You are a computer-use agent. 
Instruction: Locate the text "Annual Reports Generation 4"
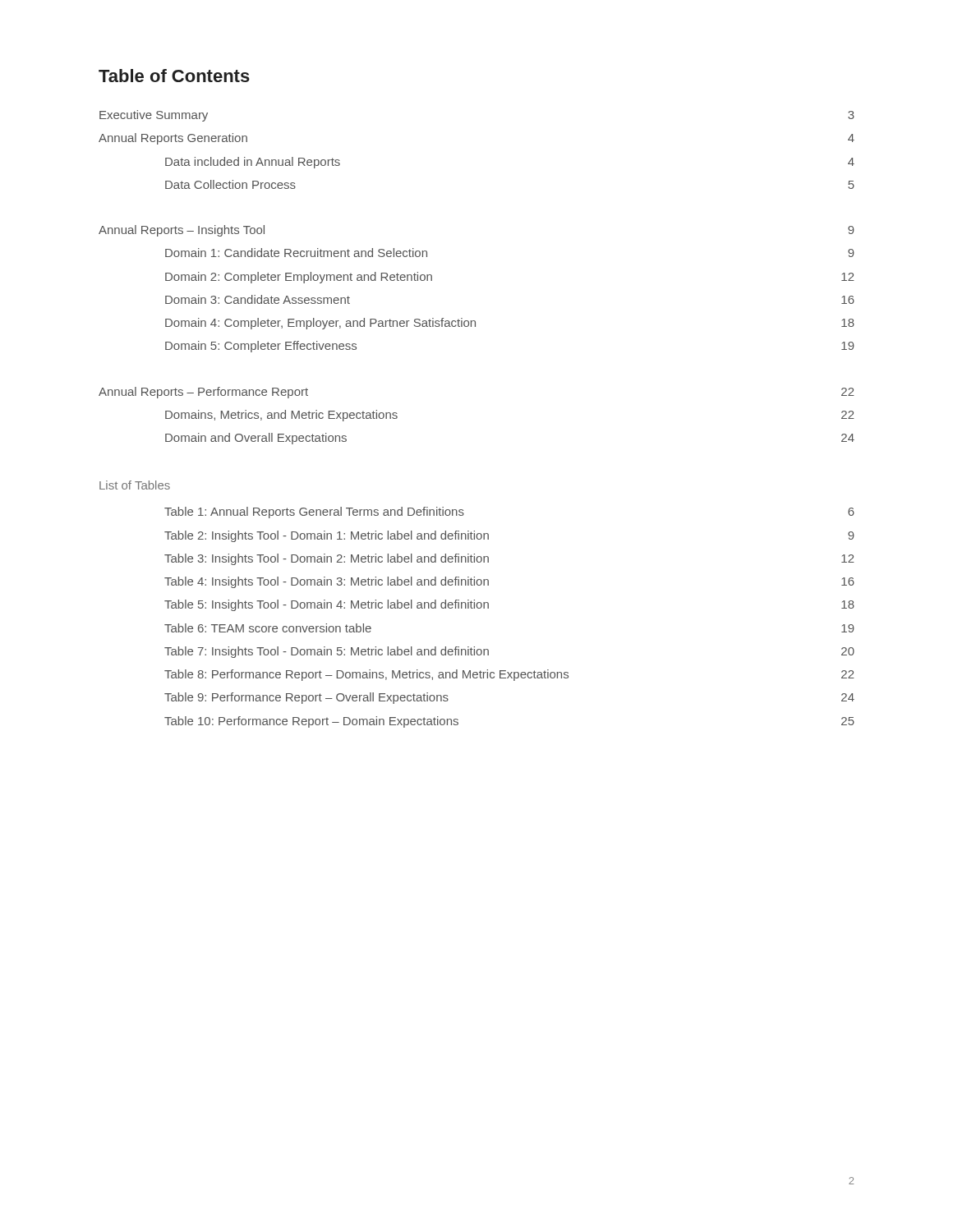coord(175,138)
